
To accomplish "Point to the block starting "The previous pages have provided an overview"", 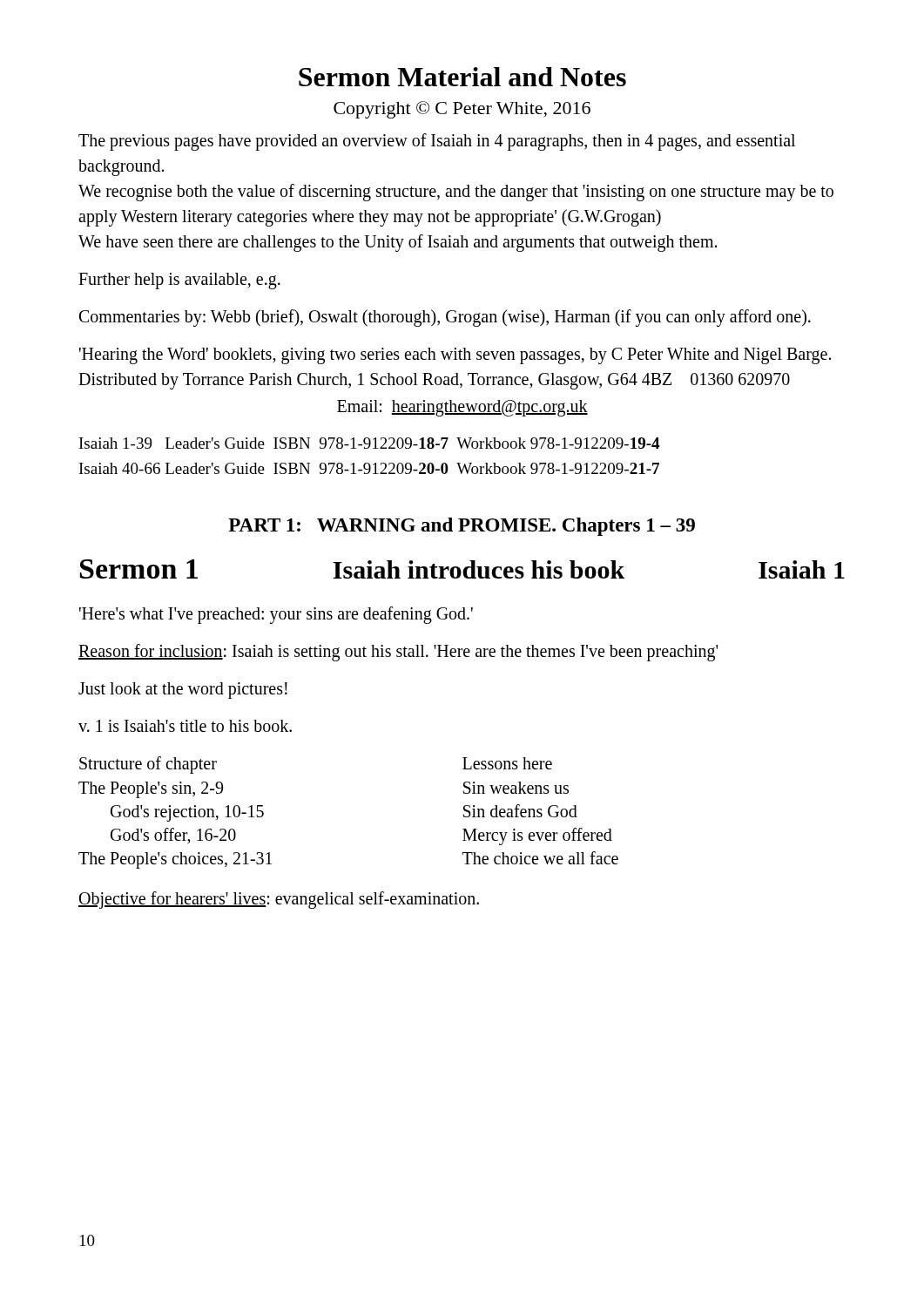I will pos(456,191).
